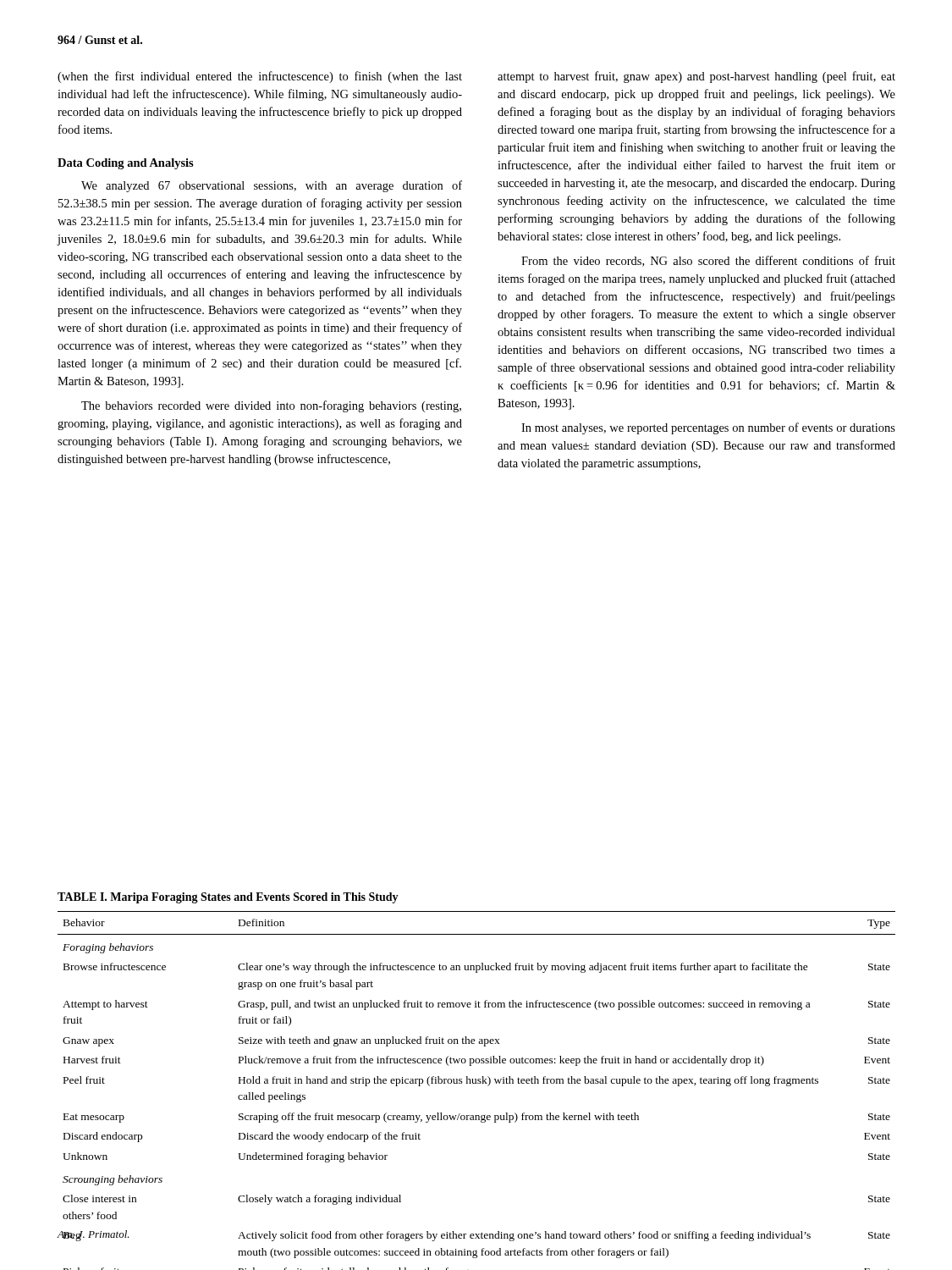Image resolution: width=952 pixels, height=1270 pixels.
Task: Locate the caption that reads "TABLE I. Maripa Foraging"
Action: coord(228,897)
